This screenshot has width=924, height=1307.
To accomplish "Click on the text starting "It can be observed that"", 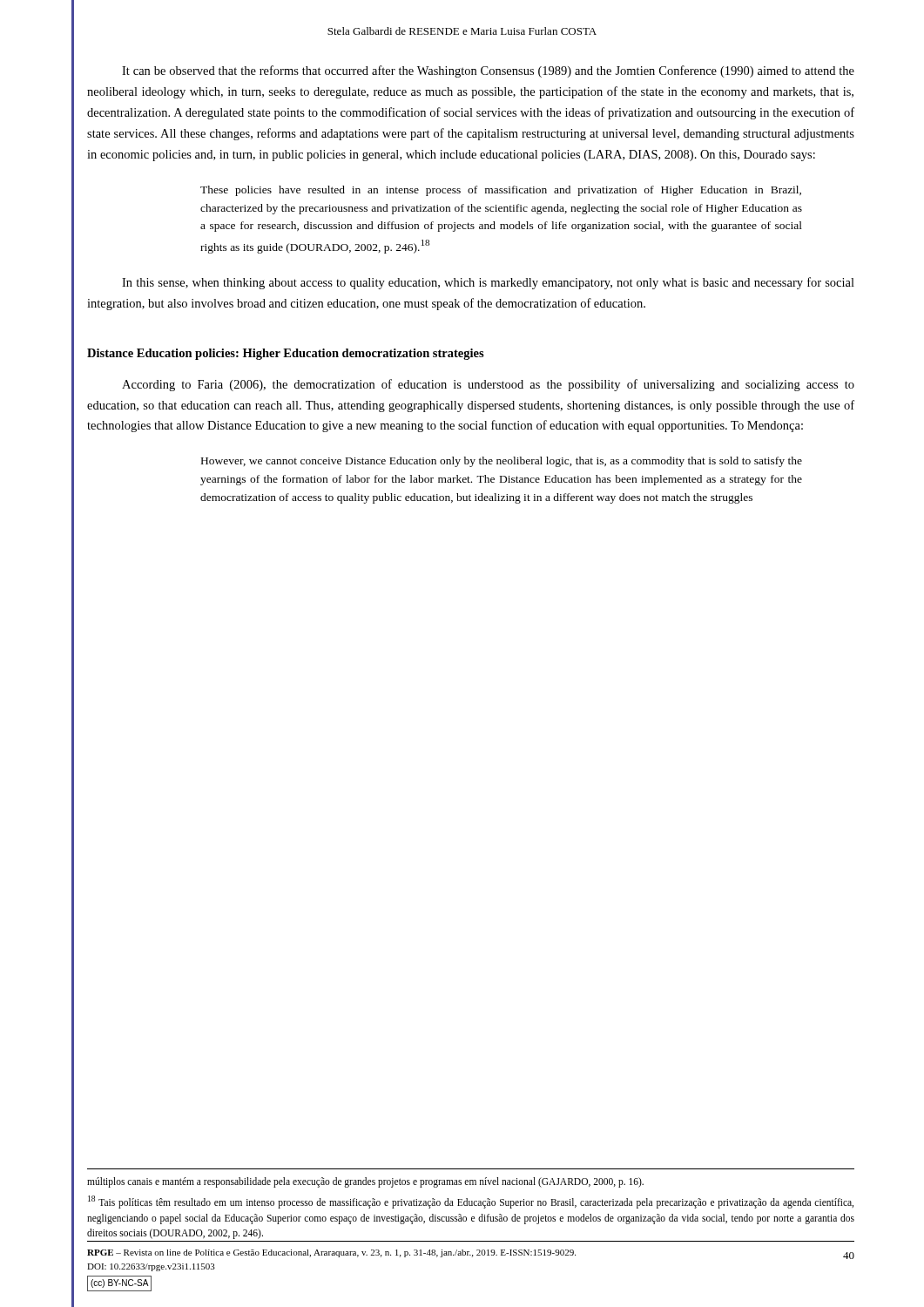I will [x=471, y=112].
